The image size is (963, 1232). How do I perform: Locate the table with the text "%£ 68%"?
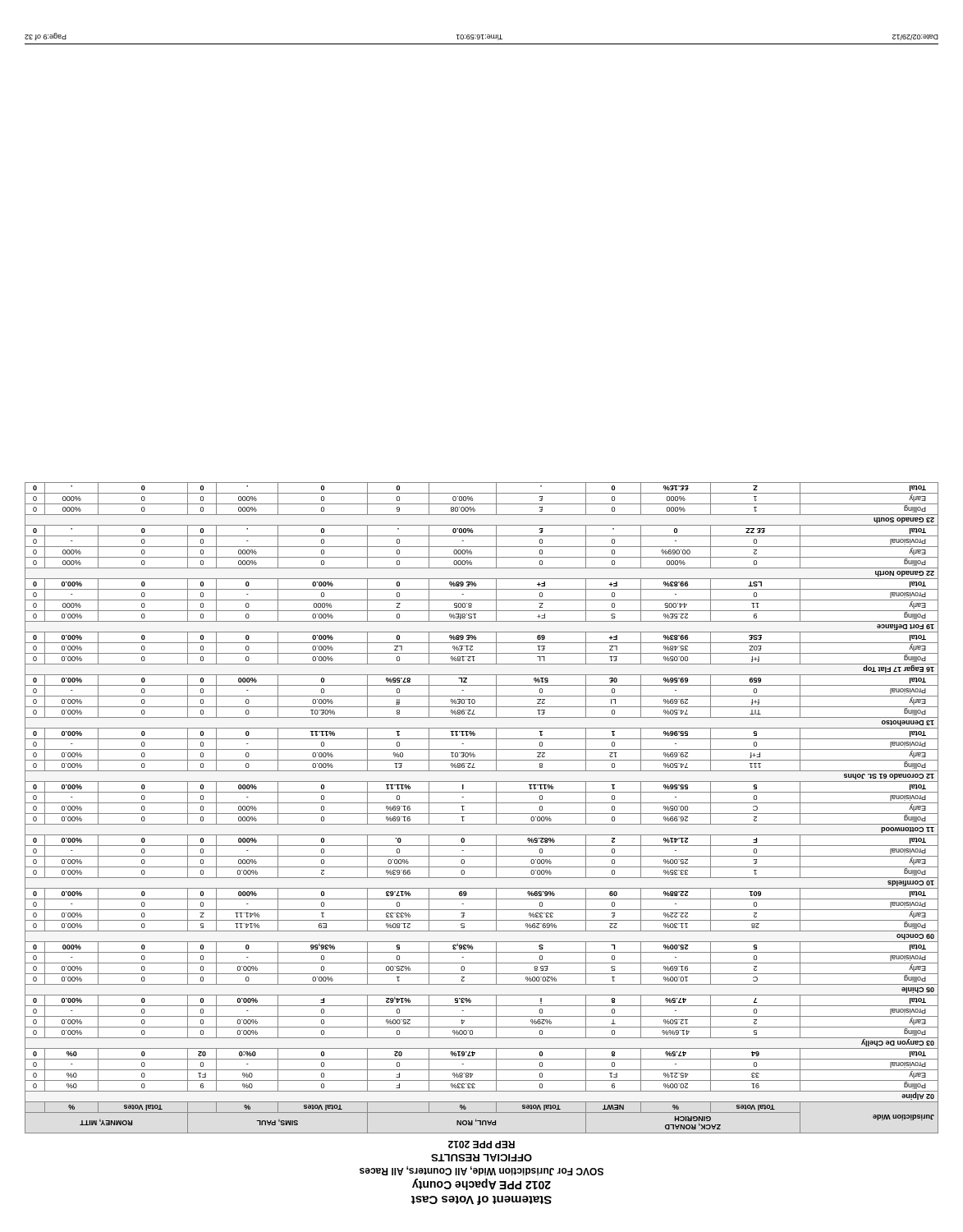(482, 808)
